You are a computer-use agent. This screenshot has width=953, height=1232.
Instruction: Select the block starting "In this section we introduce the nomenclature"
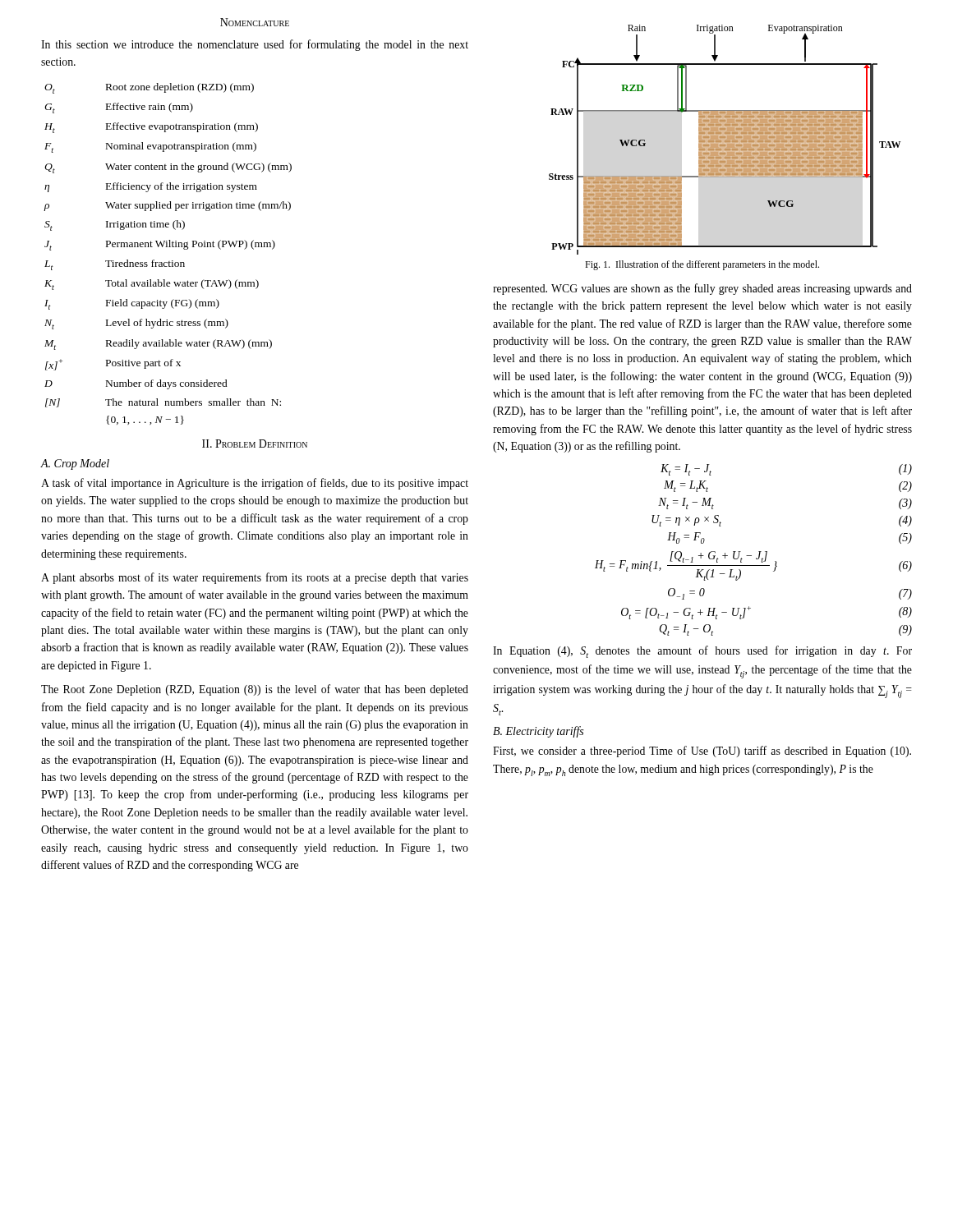(255, 54)
